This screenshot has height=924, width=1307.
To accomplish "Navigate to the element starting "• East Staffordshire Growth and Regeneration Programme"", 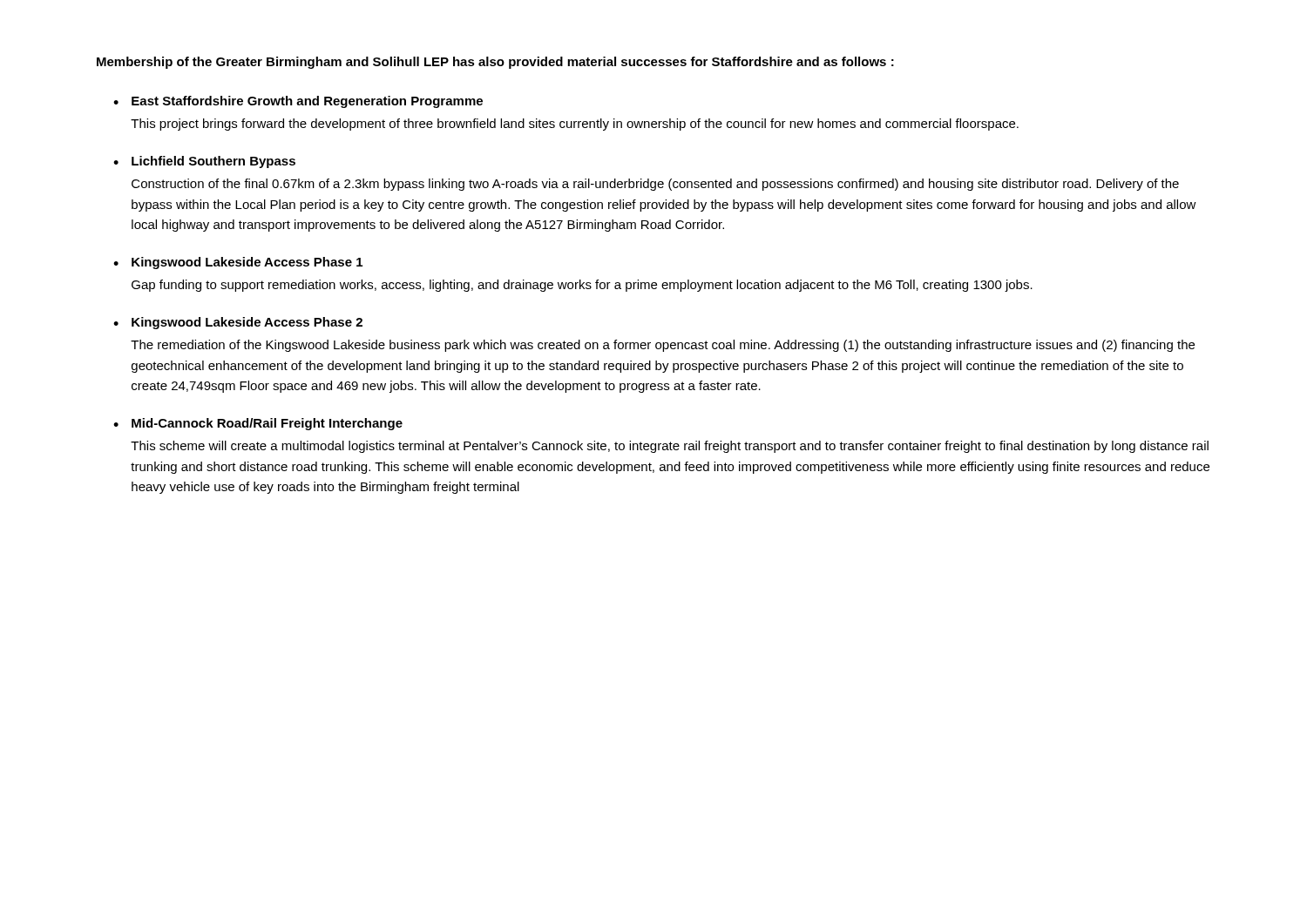I will (x=662, y=112).
